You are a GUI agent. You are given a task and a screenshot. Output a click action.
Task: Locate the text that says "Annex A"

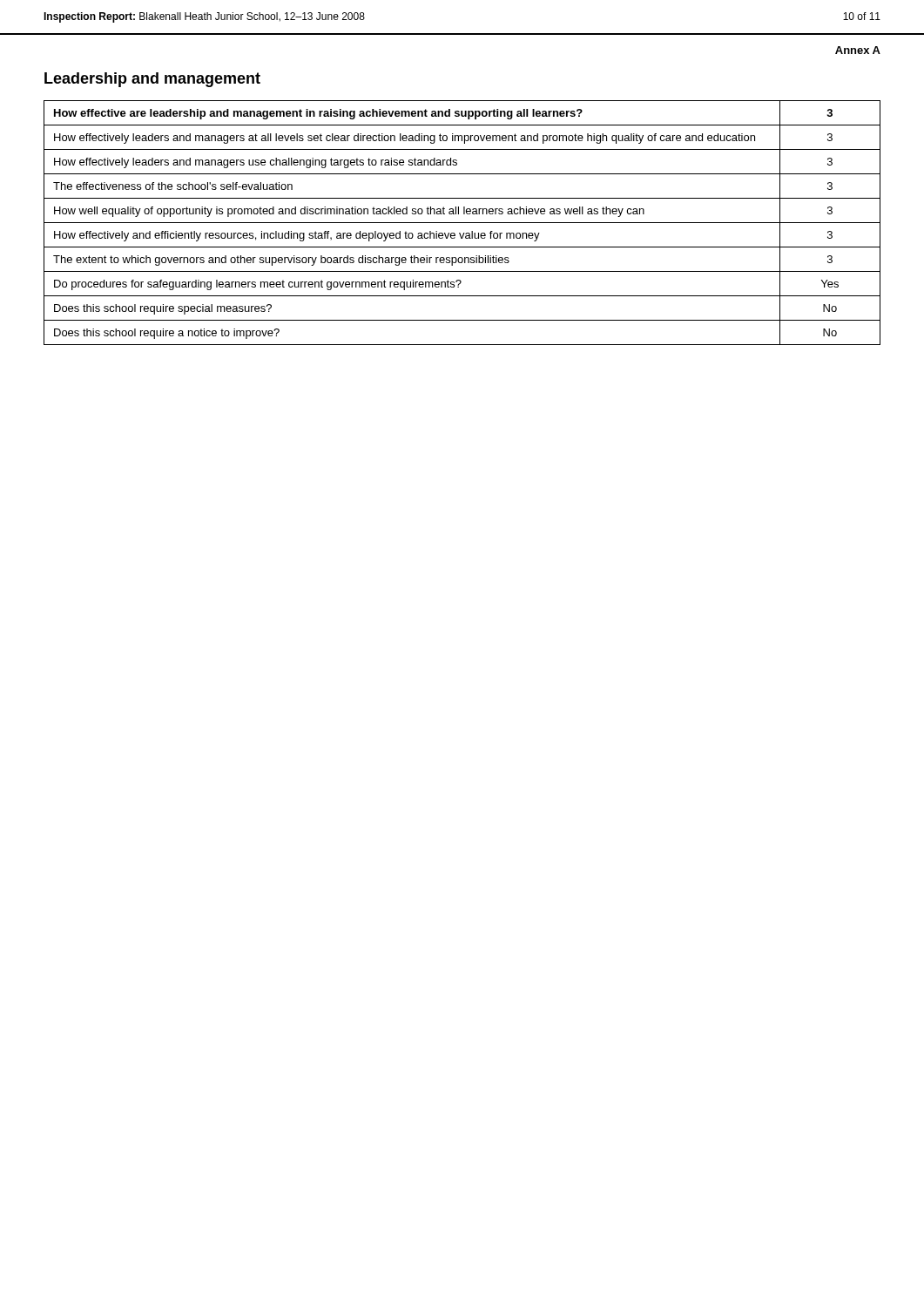(x=858, y=50)
